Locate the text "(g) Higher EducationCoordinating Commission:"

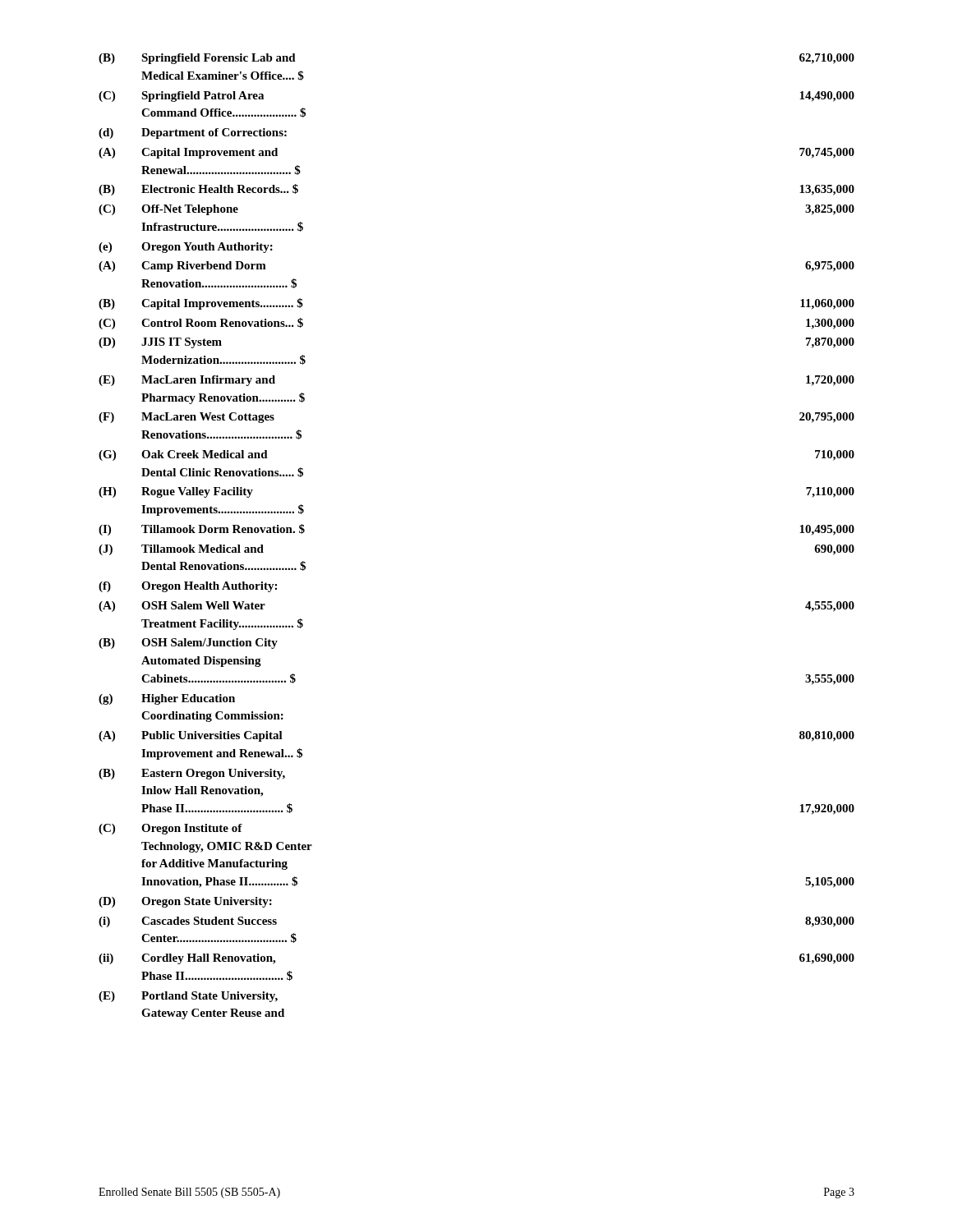pos(167,699)
